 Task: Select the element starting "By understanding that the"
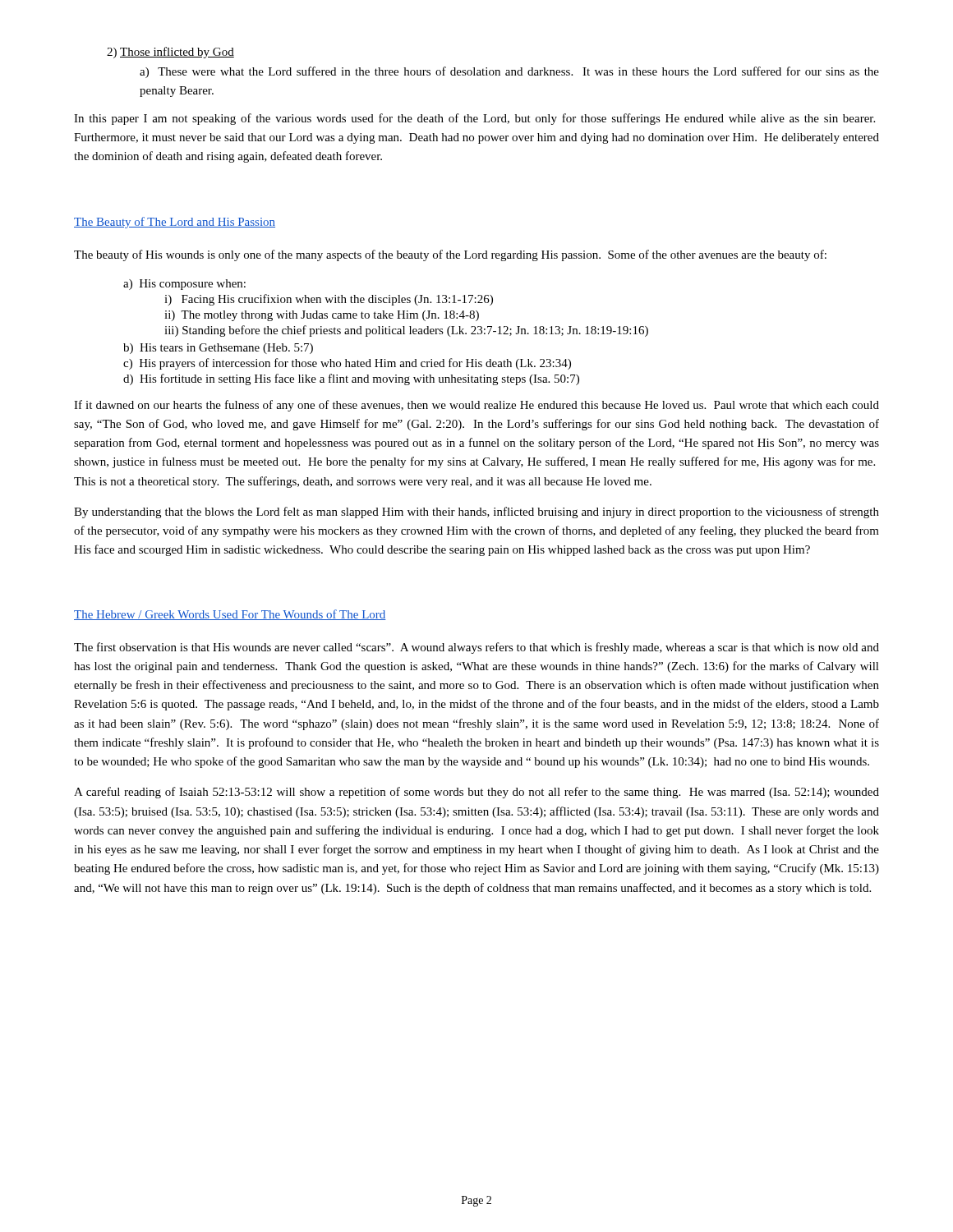476,531
